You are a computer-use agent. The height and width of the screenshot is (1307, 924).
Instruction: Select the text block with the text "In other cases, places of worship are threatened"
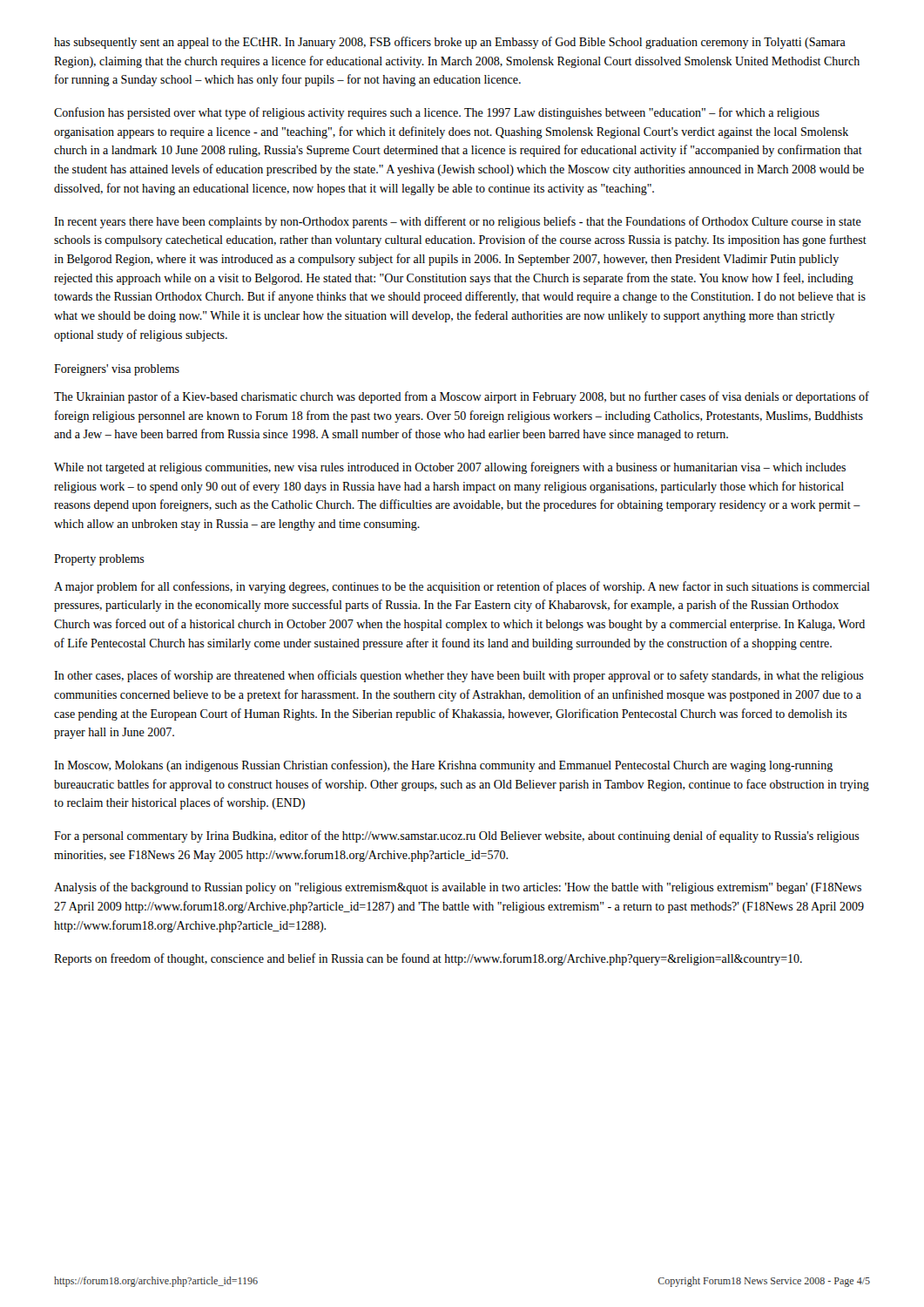pyautogui.click(x=459, y=704)
